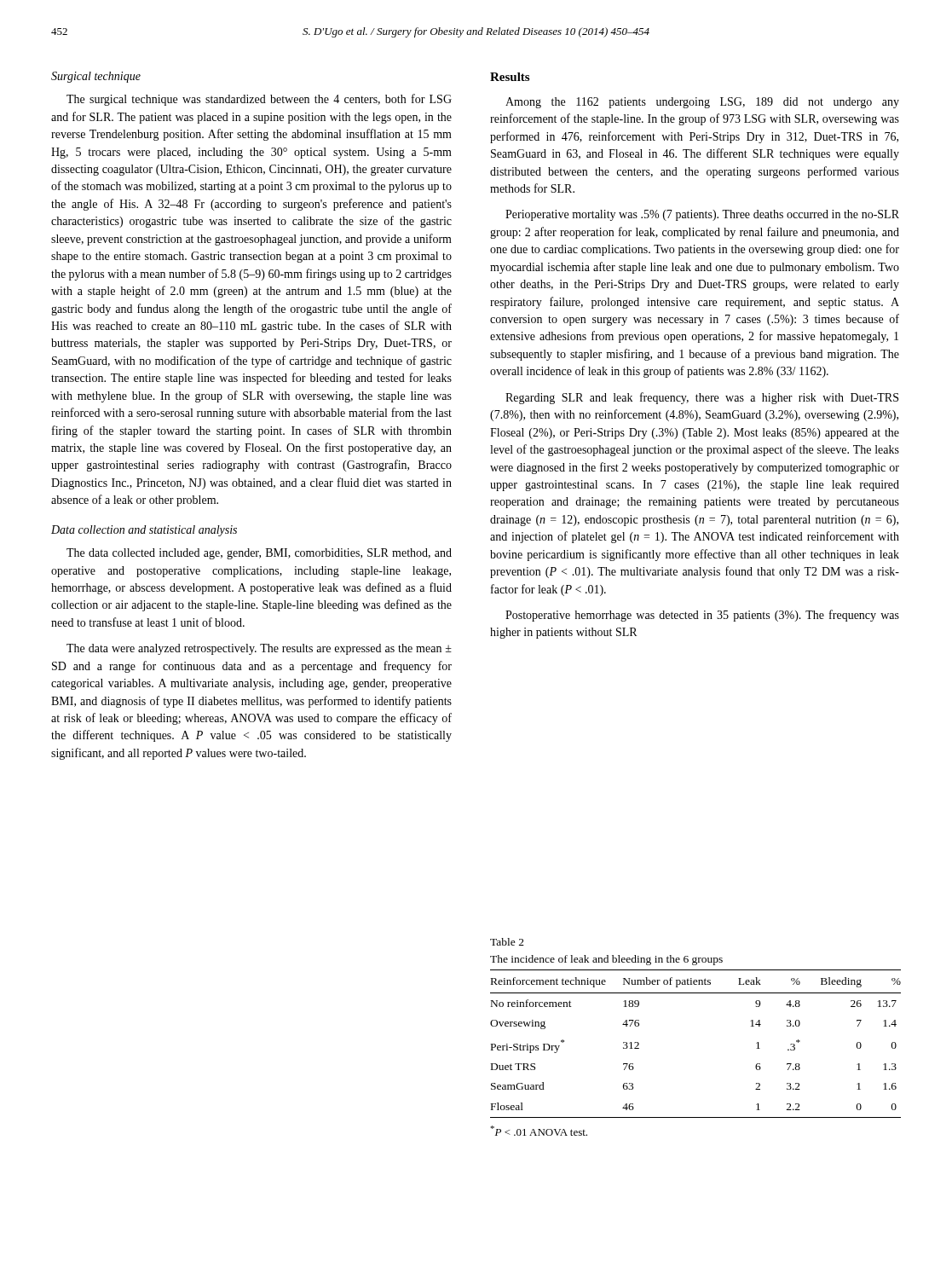Select the section header that reads "Surgical technique"
The height and width of the screenshot is (1279, 952).
96,76
